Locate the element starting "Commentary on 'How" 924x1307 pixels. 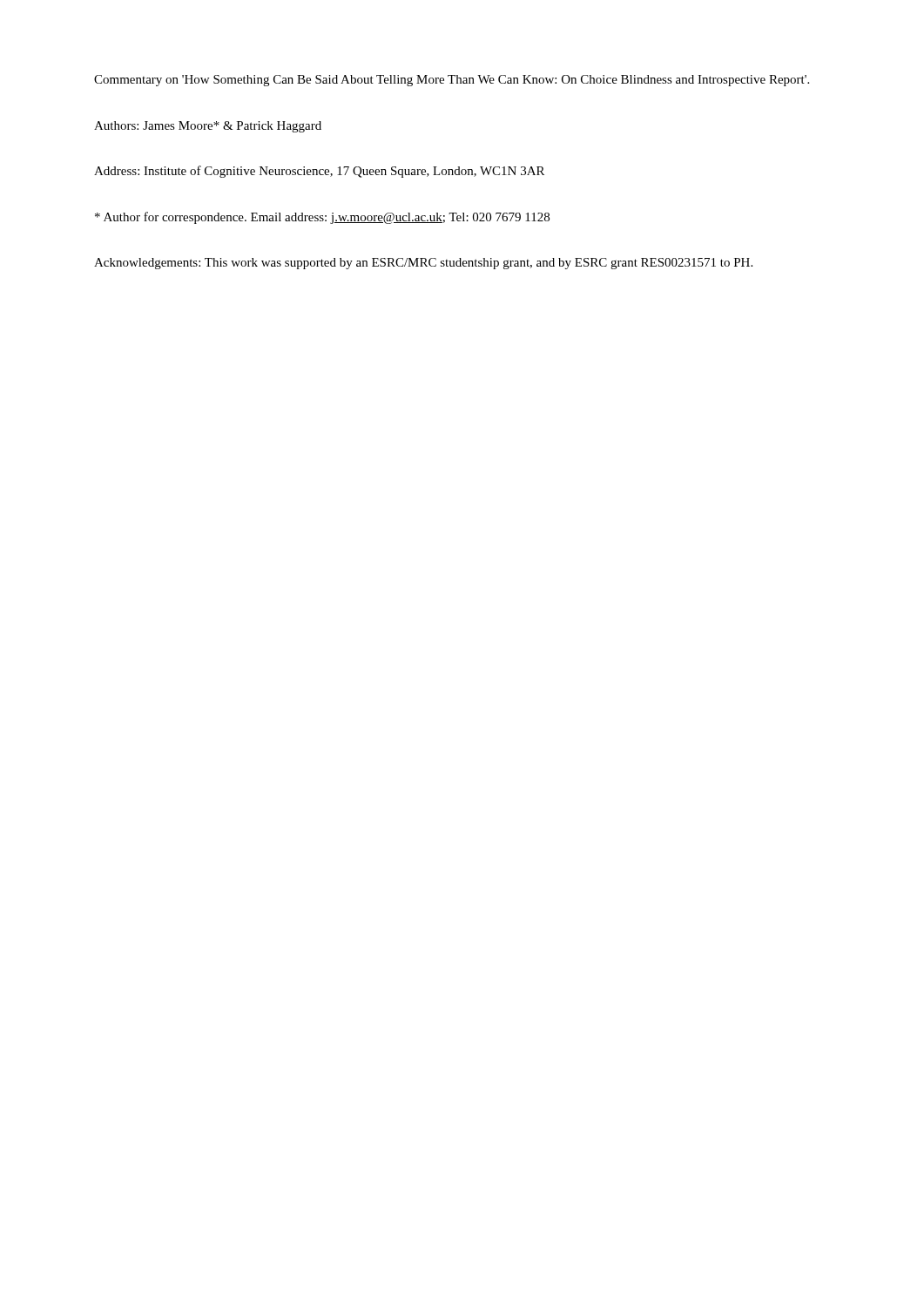click(x=452, y=79)
